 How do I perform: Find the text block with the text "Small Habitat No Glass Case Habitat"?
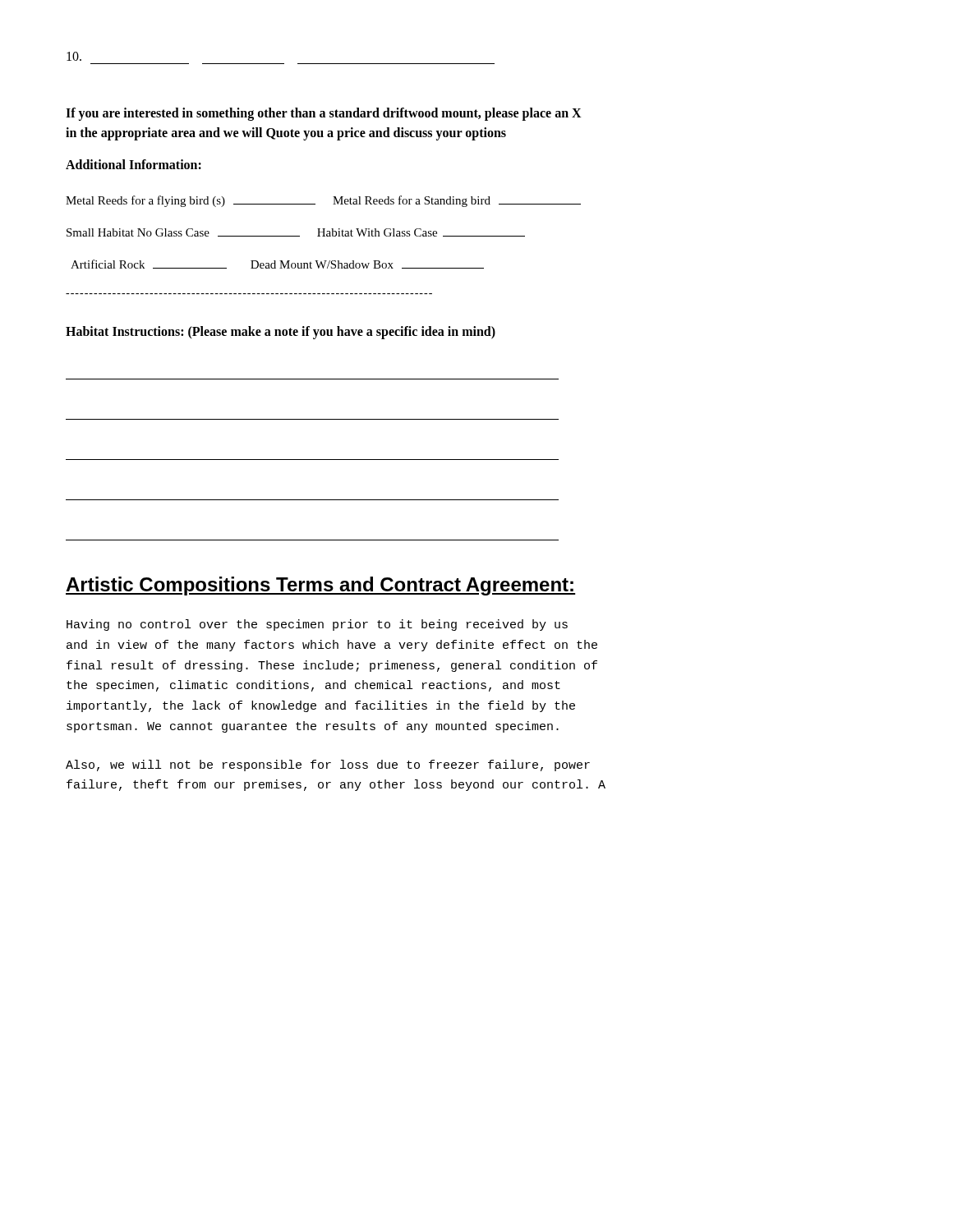[x=295, y=231]
